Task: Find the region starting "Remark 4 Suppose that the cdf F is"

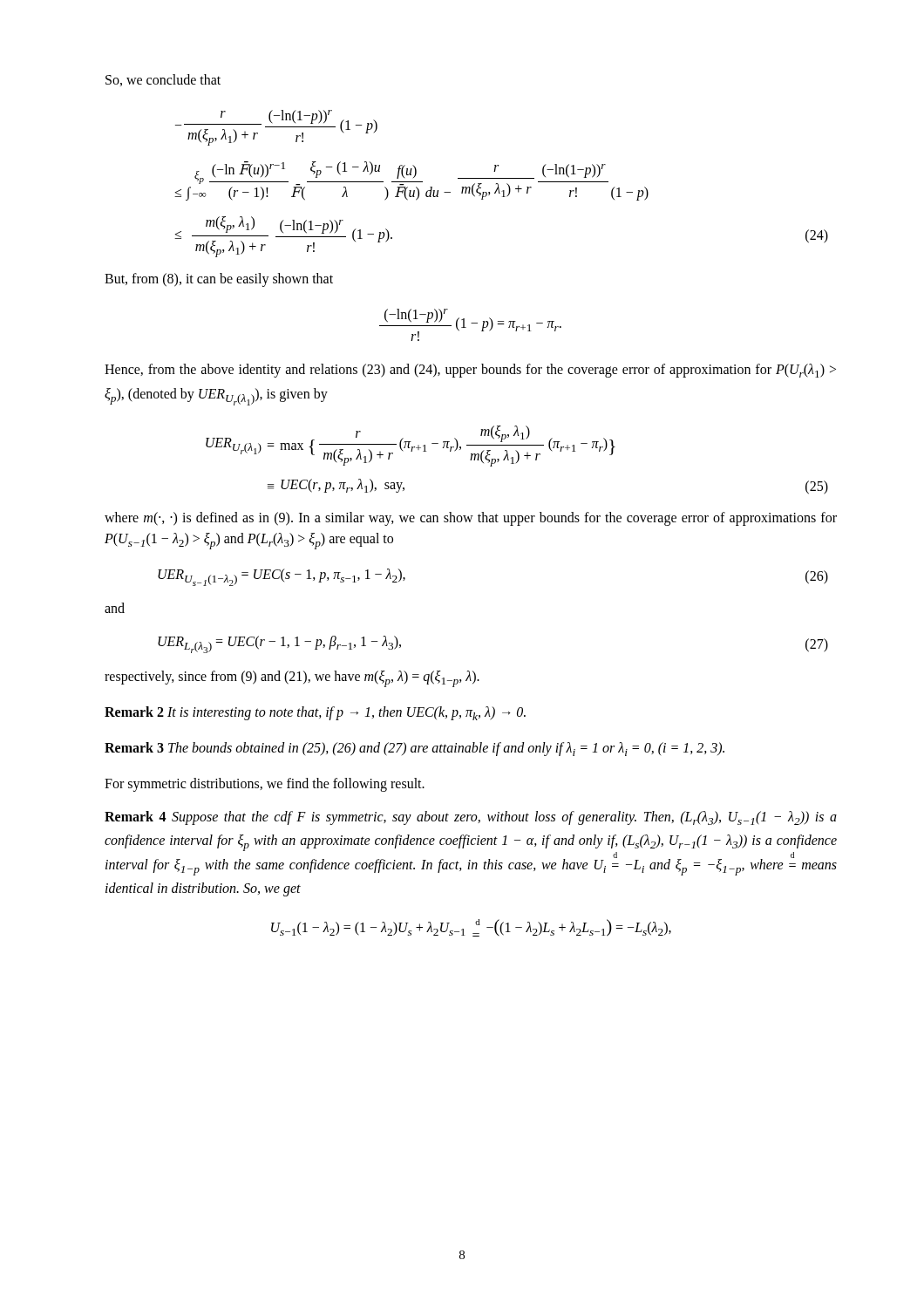Action: coord(471,852)
